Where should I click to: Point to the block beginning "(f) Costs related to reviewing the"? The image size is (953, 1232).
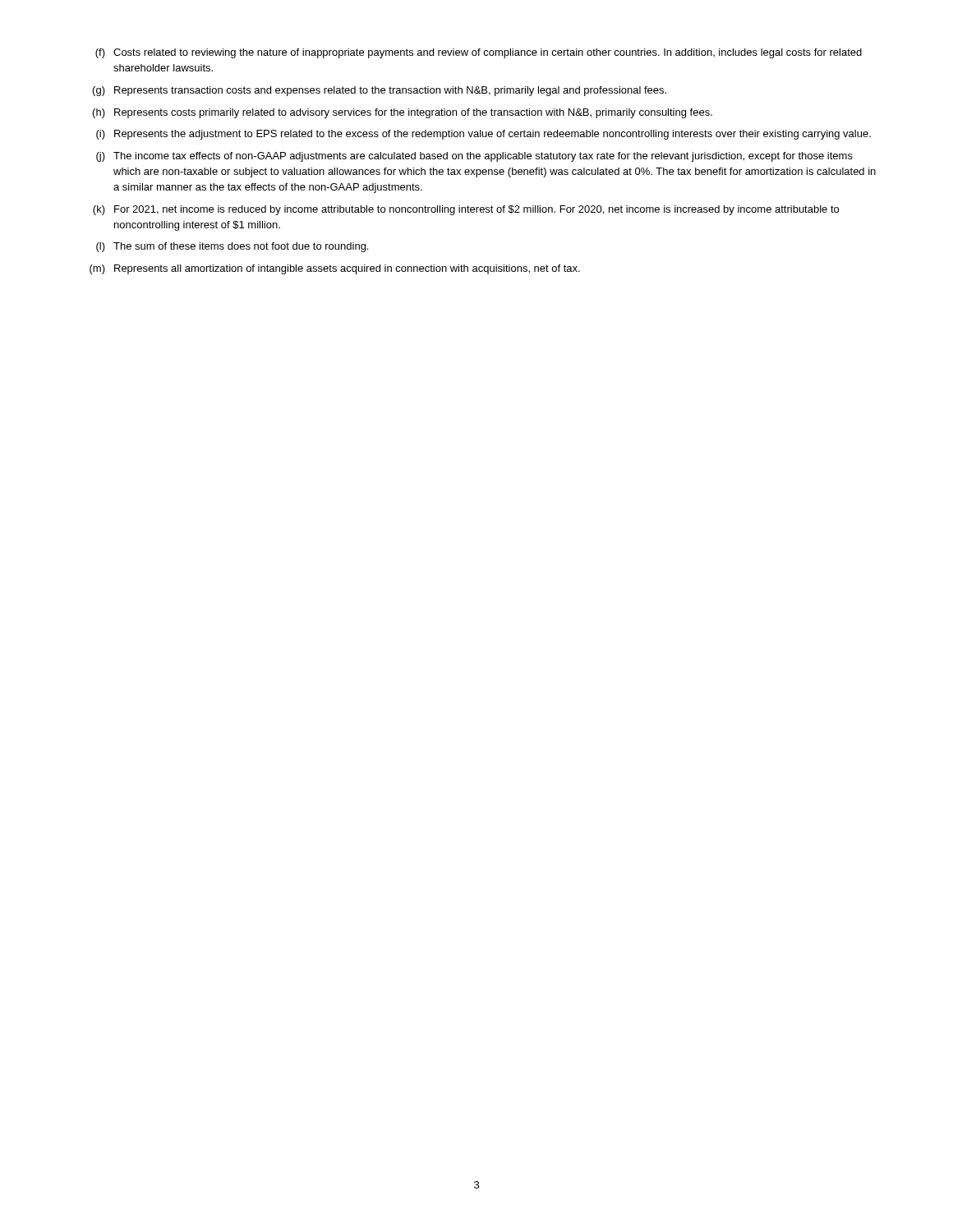(476, 61)
